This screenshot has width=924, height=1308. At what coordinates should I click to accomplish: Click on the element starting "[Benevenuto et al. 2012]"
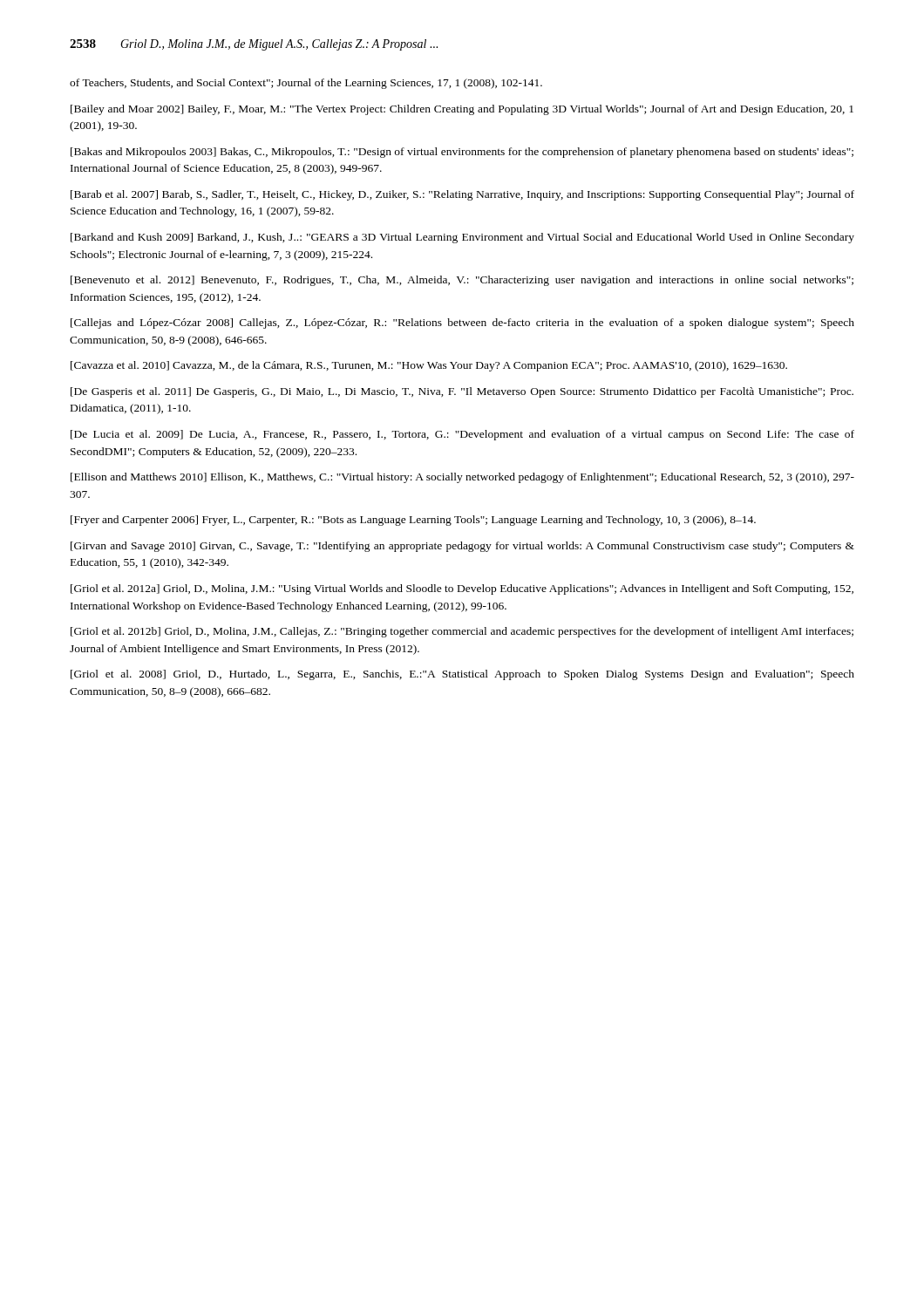(x=462, y=288)
